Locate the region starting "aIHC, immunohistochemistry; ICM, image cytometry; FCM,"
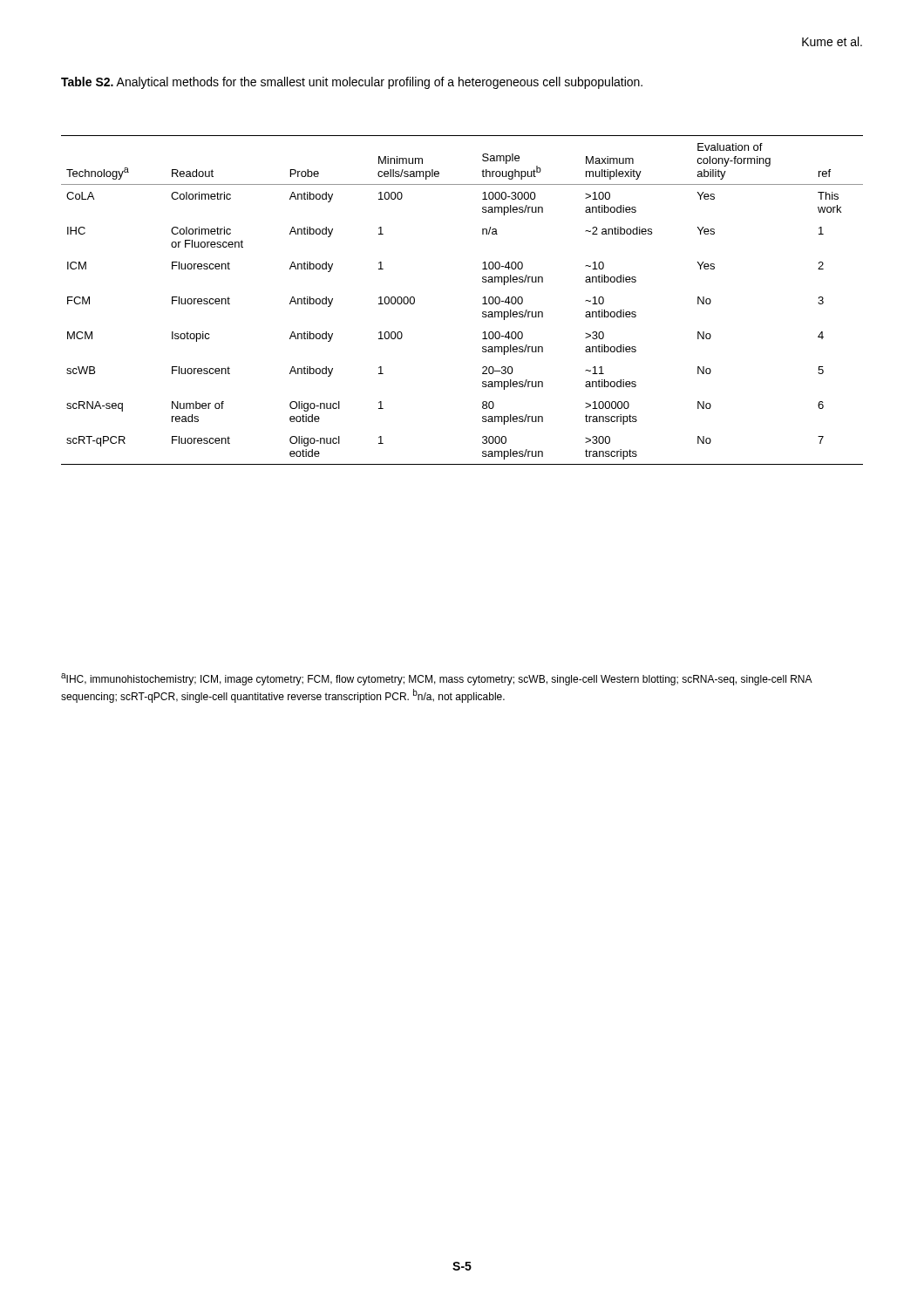924x1308 pixels. 436,687
